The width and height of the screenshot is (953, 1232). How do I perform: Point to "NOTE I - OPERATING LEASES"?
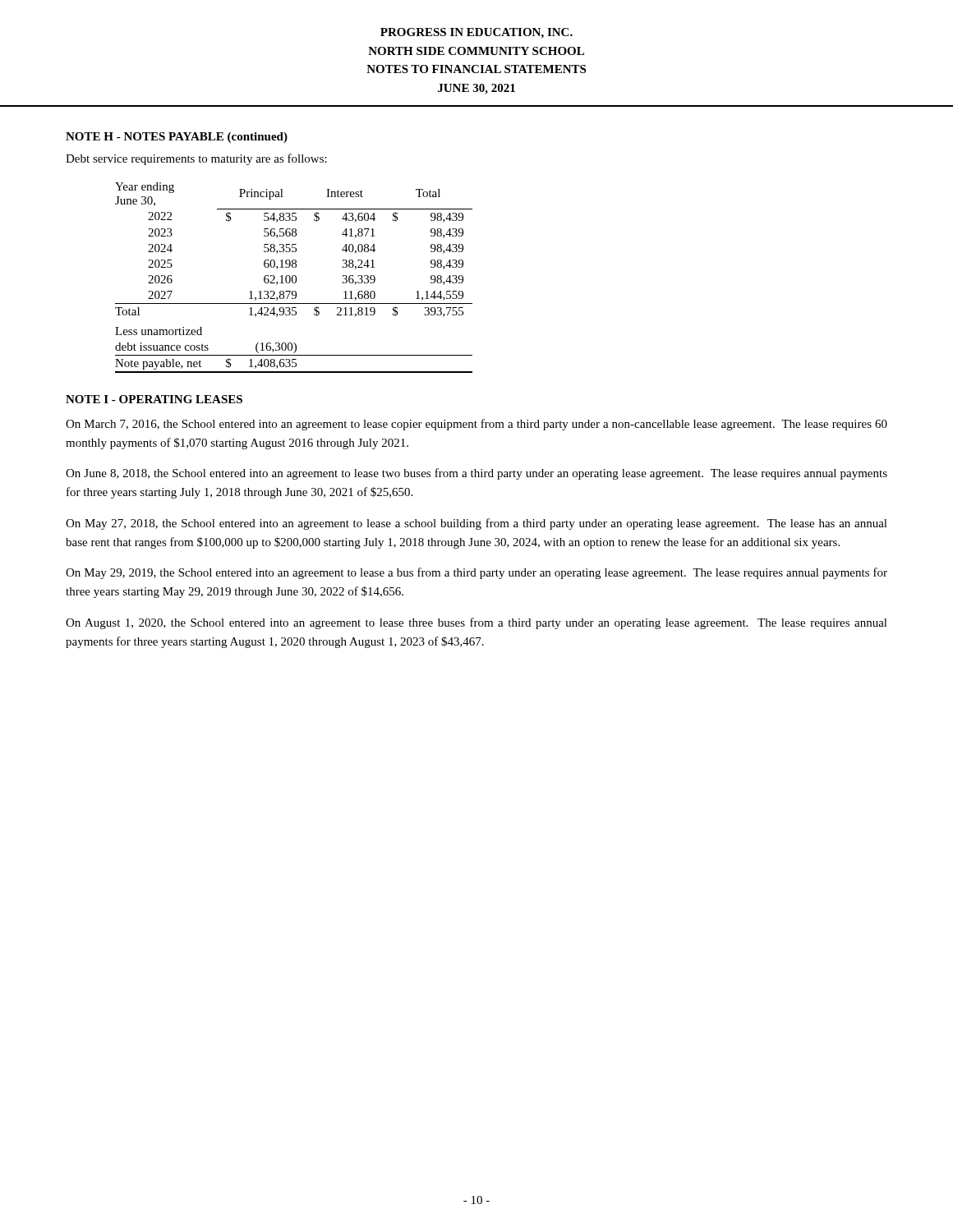[x=154, y=399]
